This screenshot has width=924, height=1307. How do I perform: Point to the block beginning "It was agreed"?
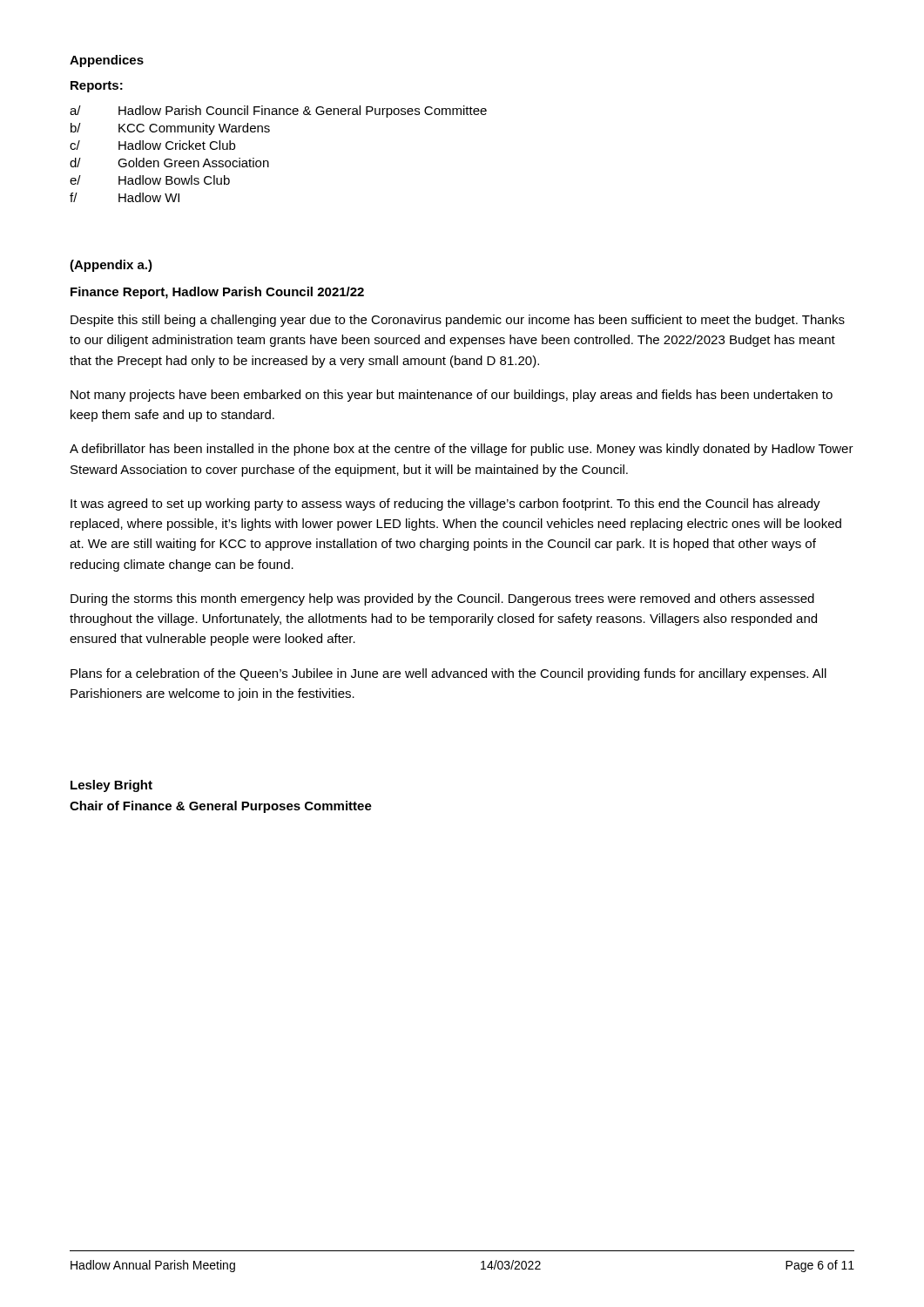point(456,533)
